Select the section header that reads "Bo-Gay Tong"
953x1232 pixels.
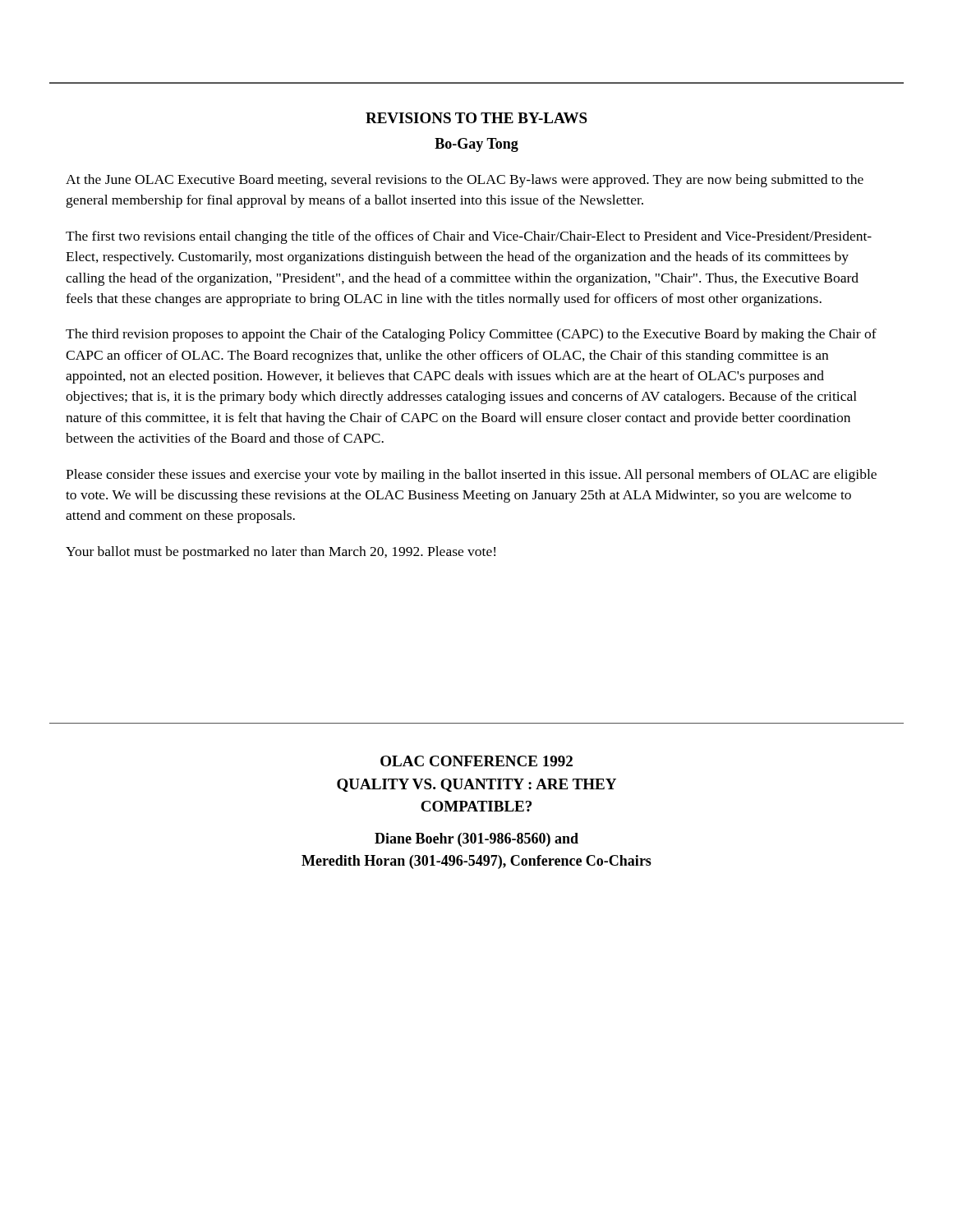pos(476,144)
